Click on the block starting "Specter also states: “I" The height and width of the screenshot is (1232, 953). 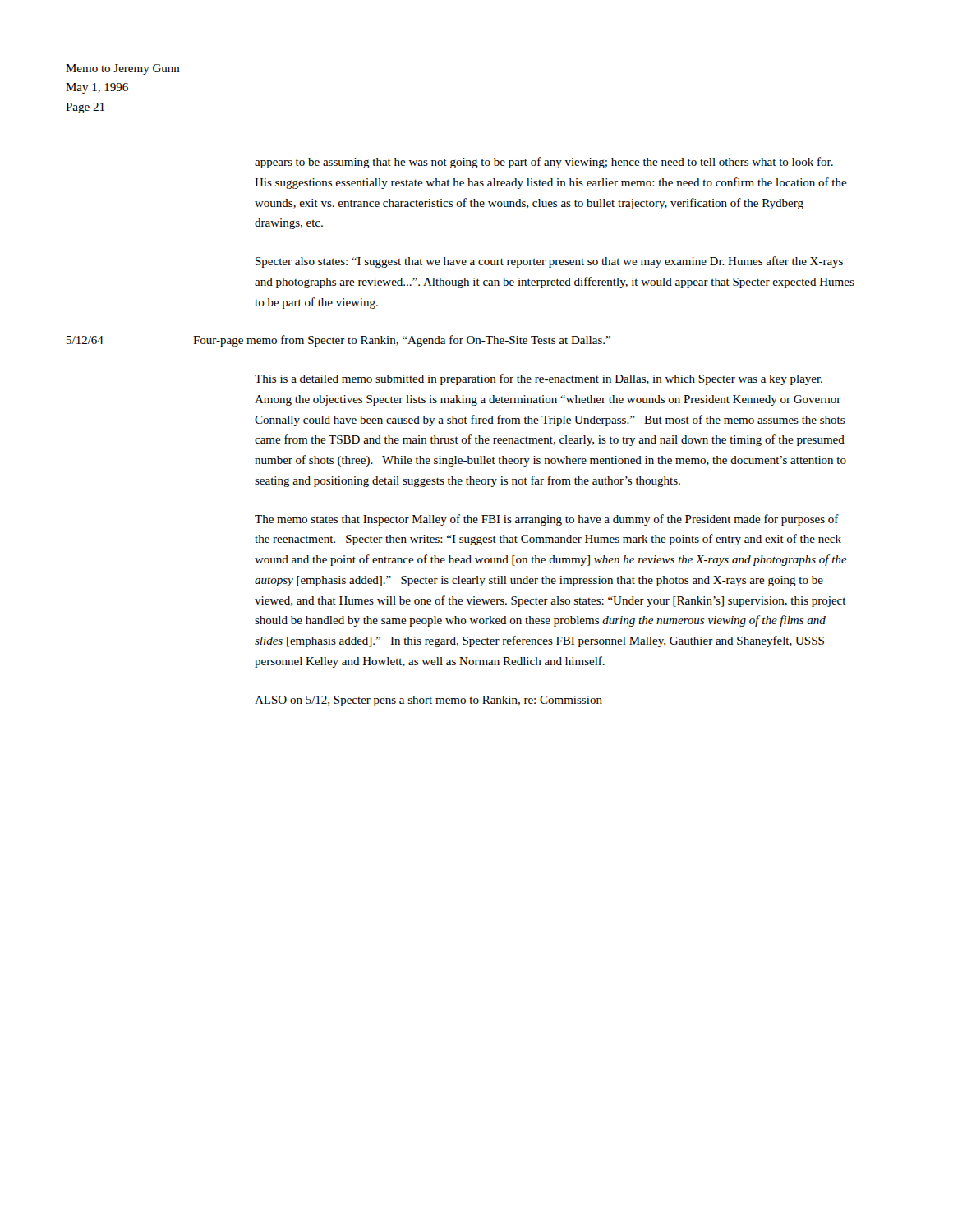(x=554, y=282)
